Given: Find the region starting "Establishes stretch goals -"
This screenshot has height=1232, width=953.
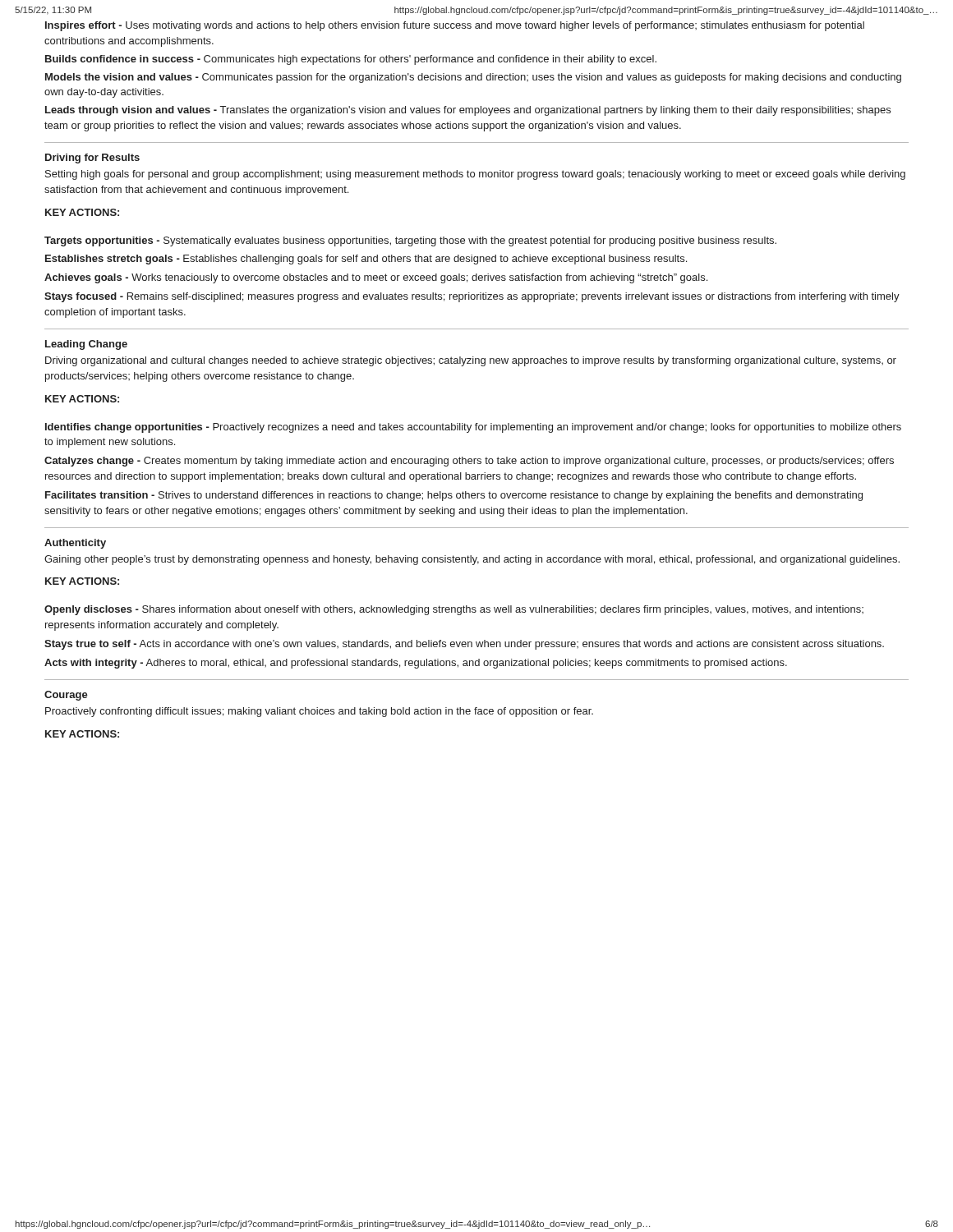Looking at the screenshot, I should click(366, 259).
